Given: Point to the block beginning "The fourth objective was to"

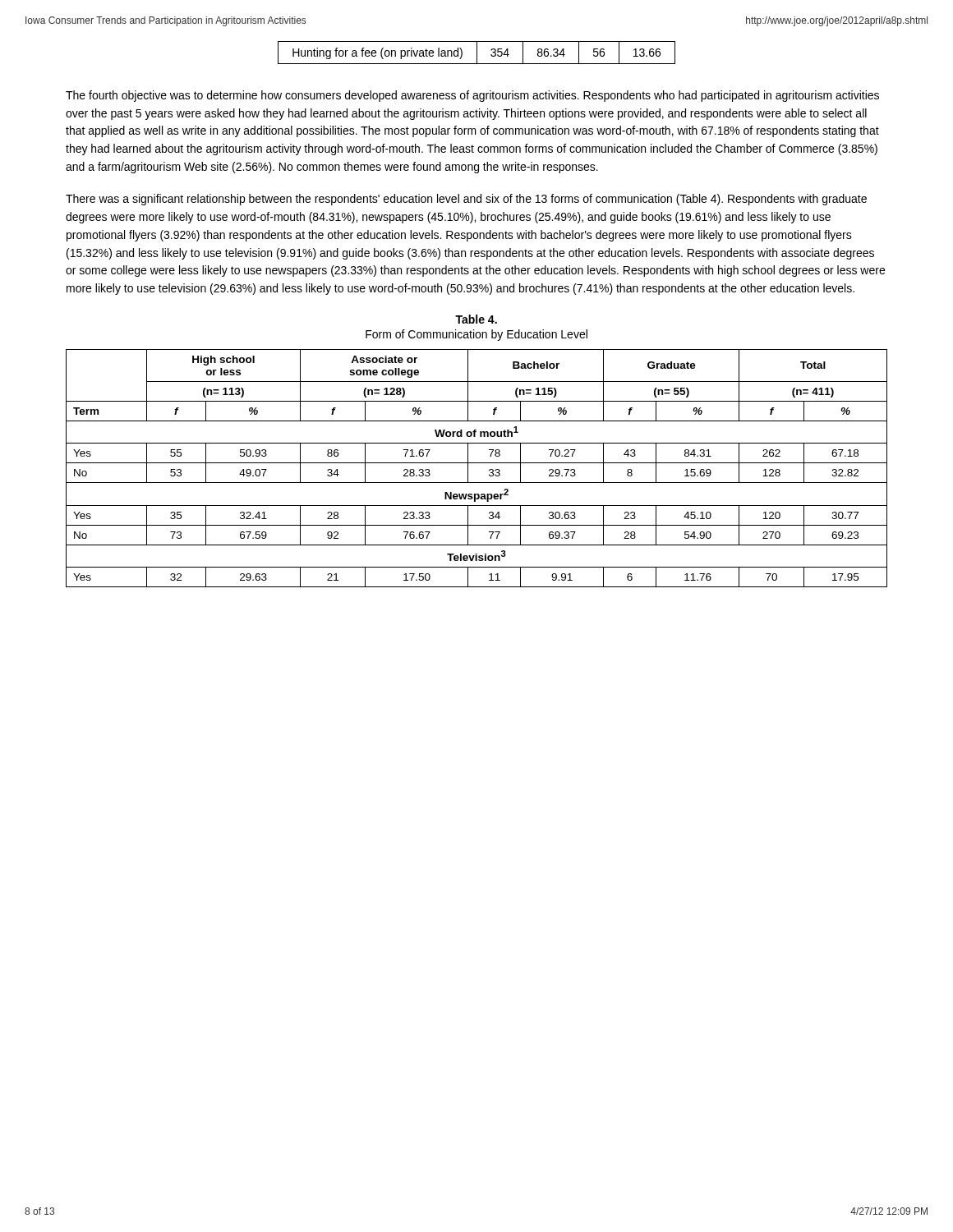Looking at the screenshot, I should pyautogui.click(x=473, y=131).
